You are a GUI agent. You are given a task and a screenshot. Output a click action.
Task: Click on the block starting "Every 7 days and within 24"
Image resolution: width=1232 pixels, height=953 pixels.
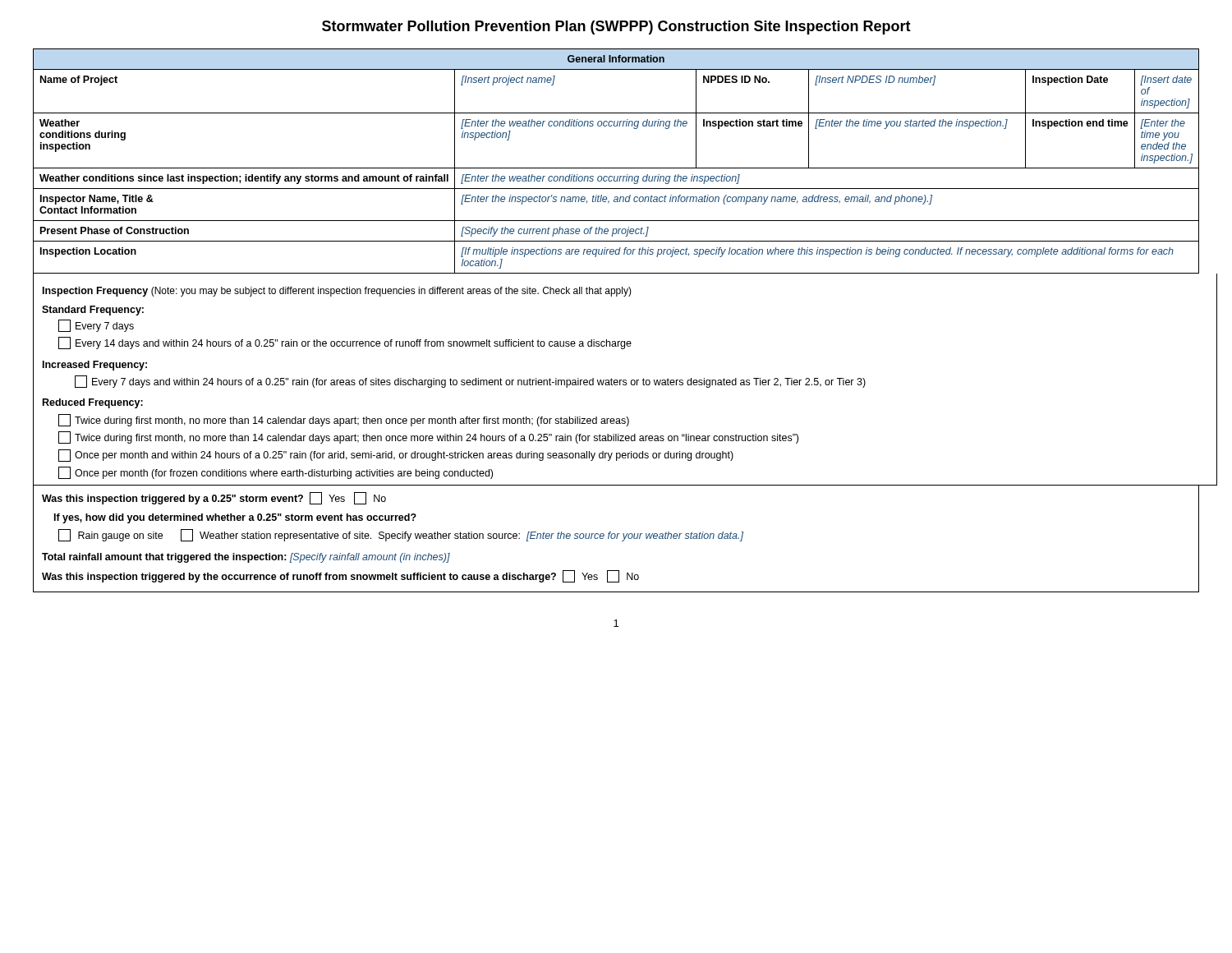[x=470, y=382]
